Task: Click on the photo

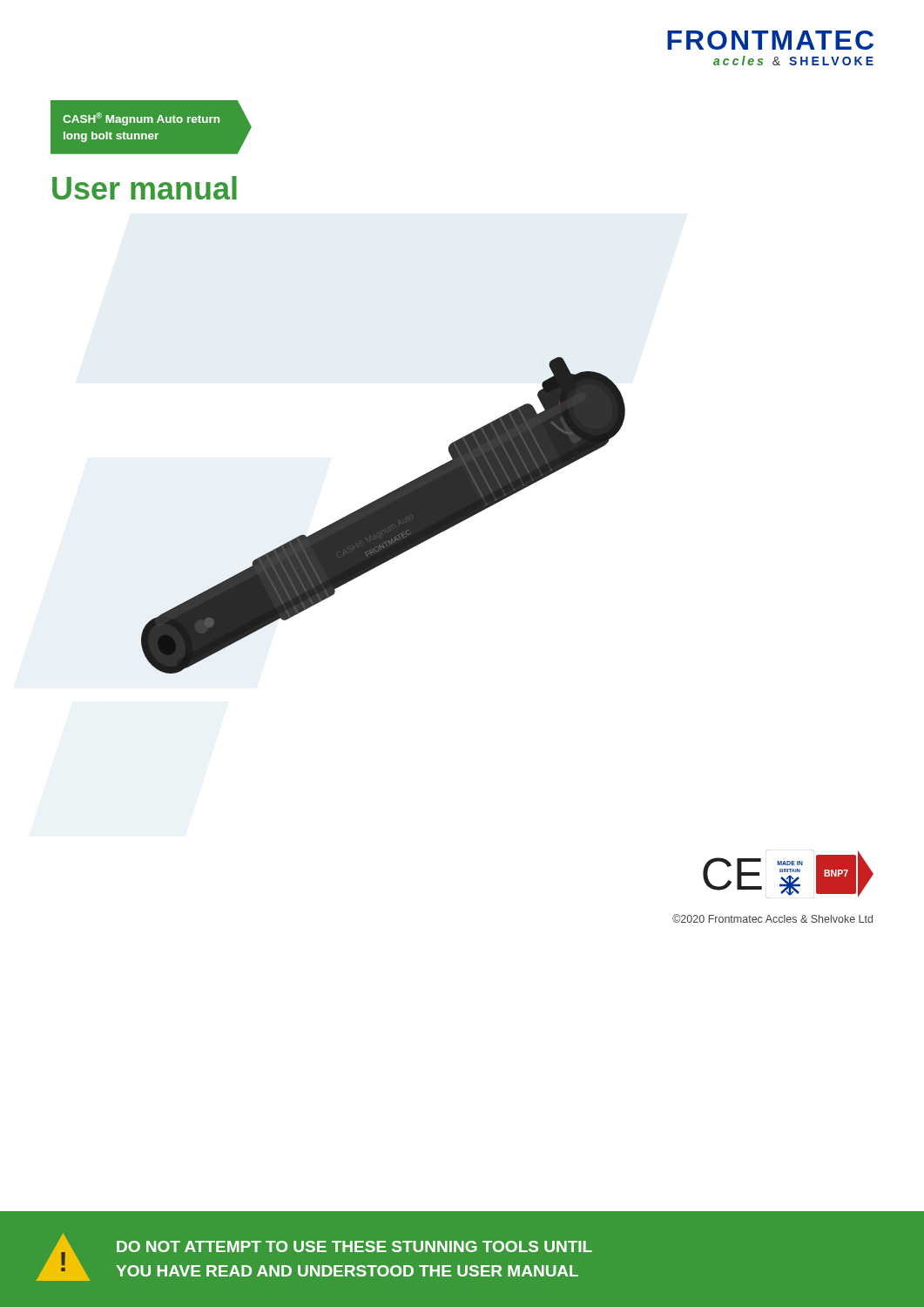Action: point(442,536)
